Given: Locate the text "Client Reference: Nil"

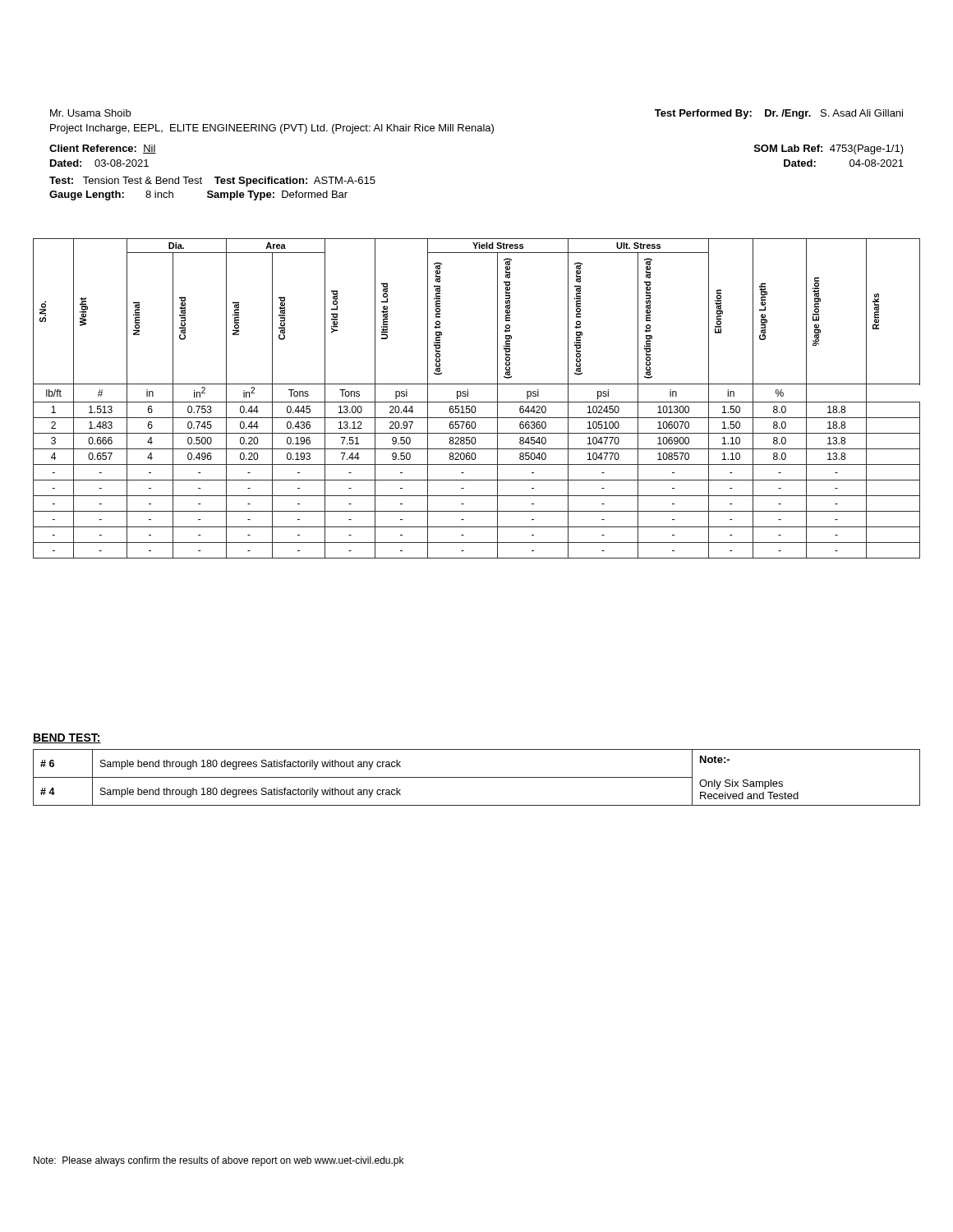Looking at the screenshot, I should pyautogui.click(x=102, y=148).
